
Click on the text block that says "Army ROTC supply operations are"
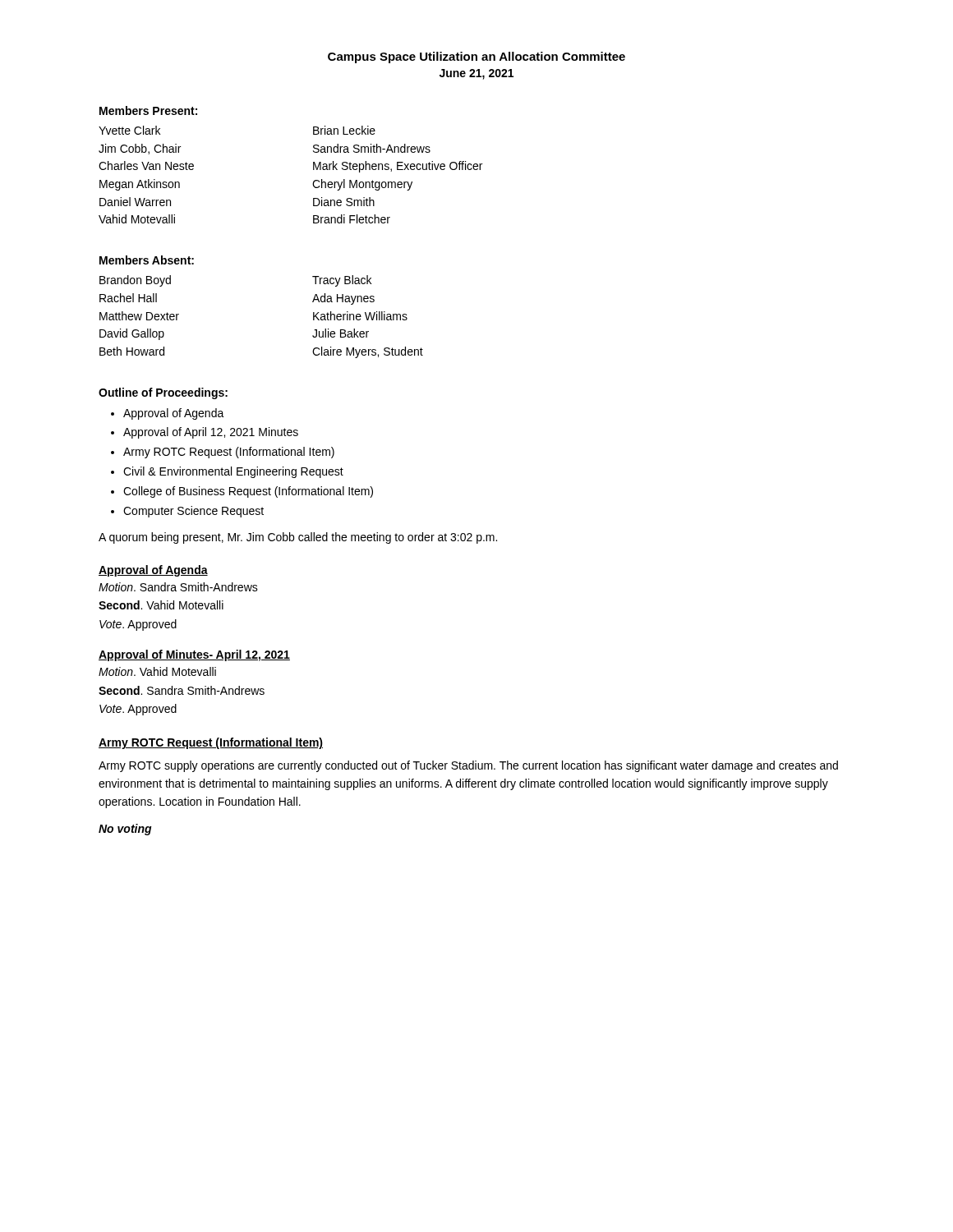pos(469,784)
